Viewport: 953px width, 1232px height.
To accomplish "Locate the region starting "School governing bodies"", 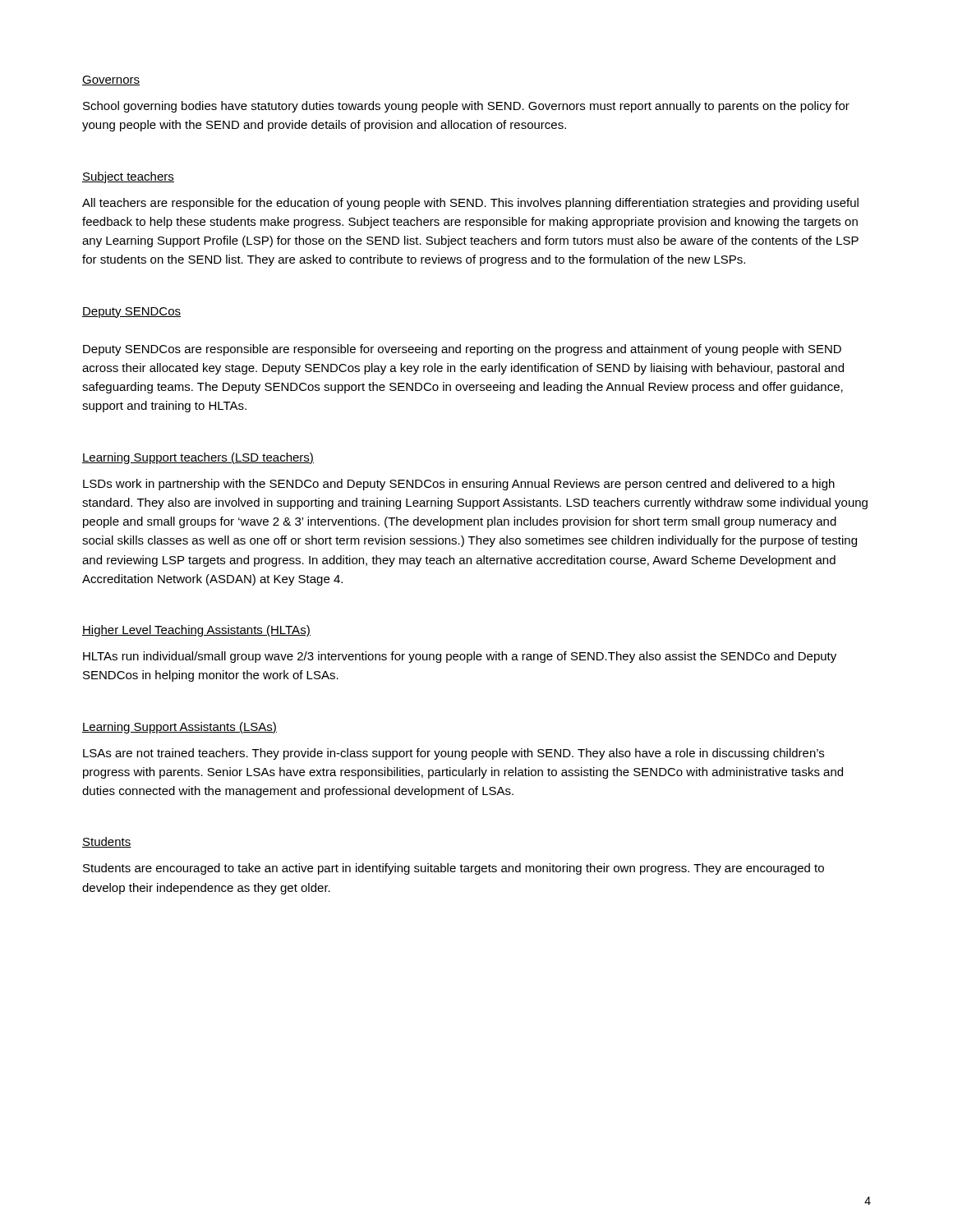I will point(466,115).
